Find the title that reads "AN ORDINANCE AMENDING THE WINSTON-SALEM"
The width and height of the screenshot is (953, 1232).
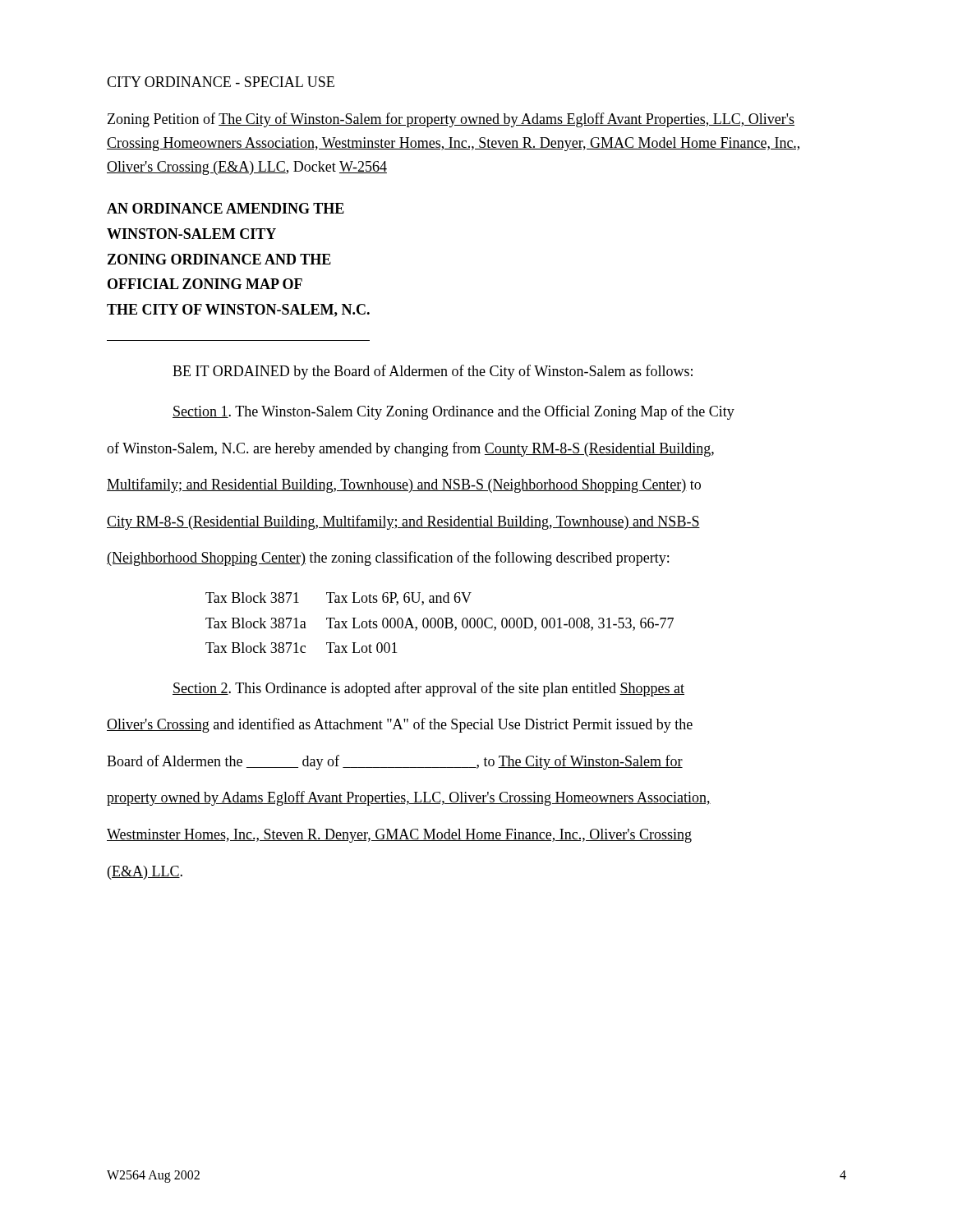pyautogui.click(x=238, y=259)
